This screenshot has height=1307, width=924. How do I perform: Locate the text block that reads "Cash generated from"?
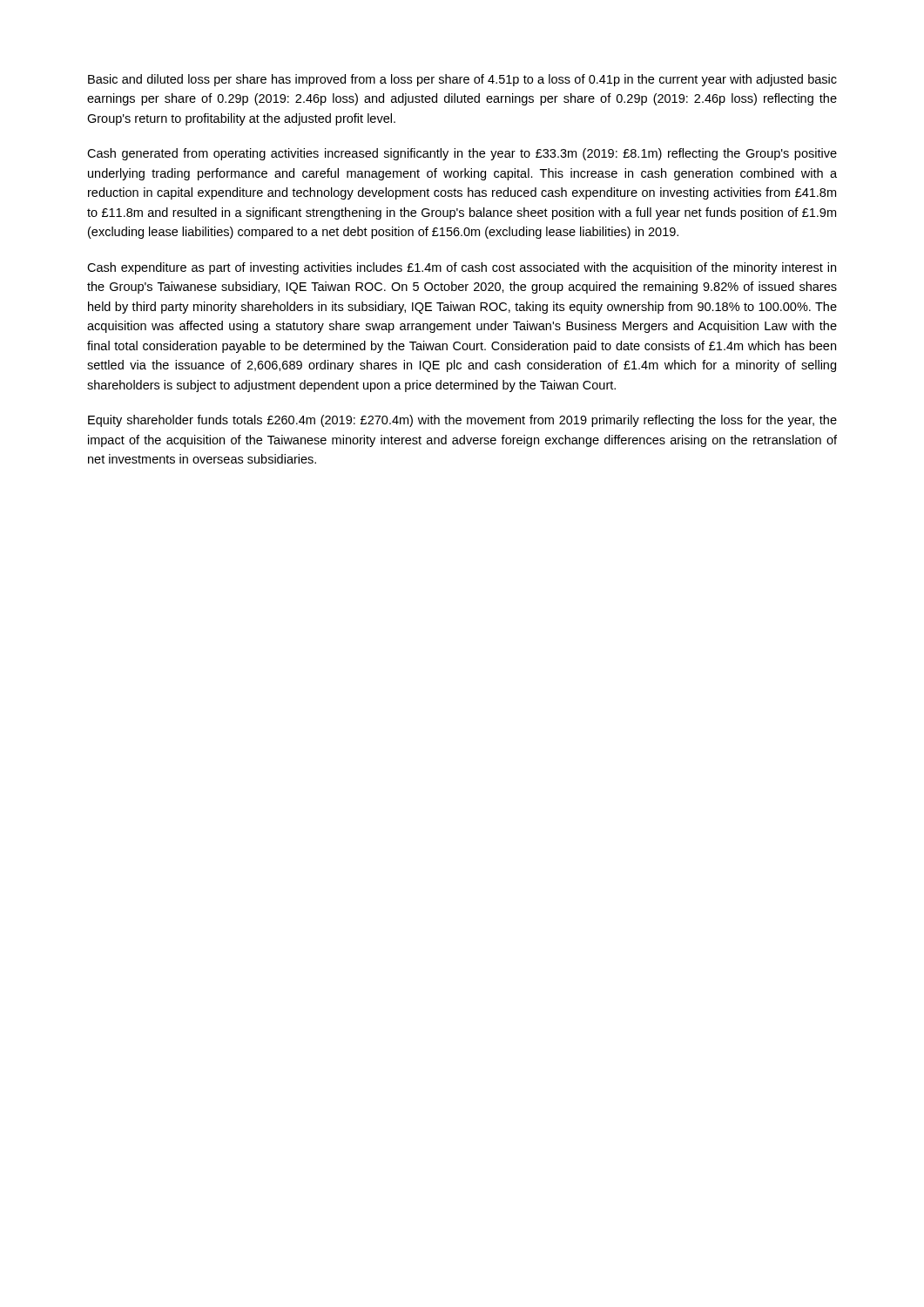click(462, 193)
